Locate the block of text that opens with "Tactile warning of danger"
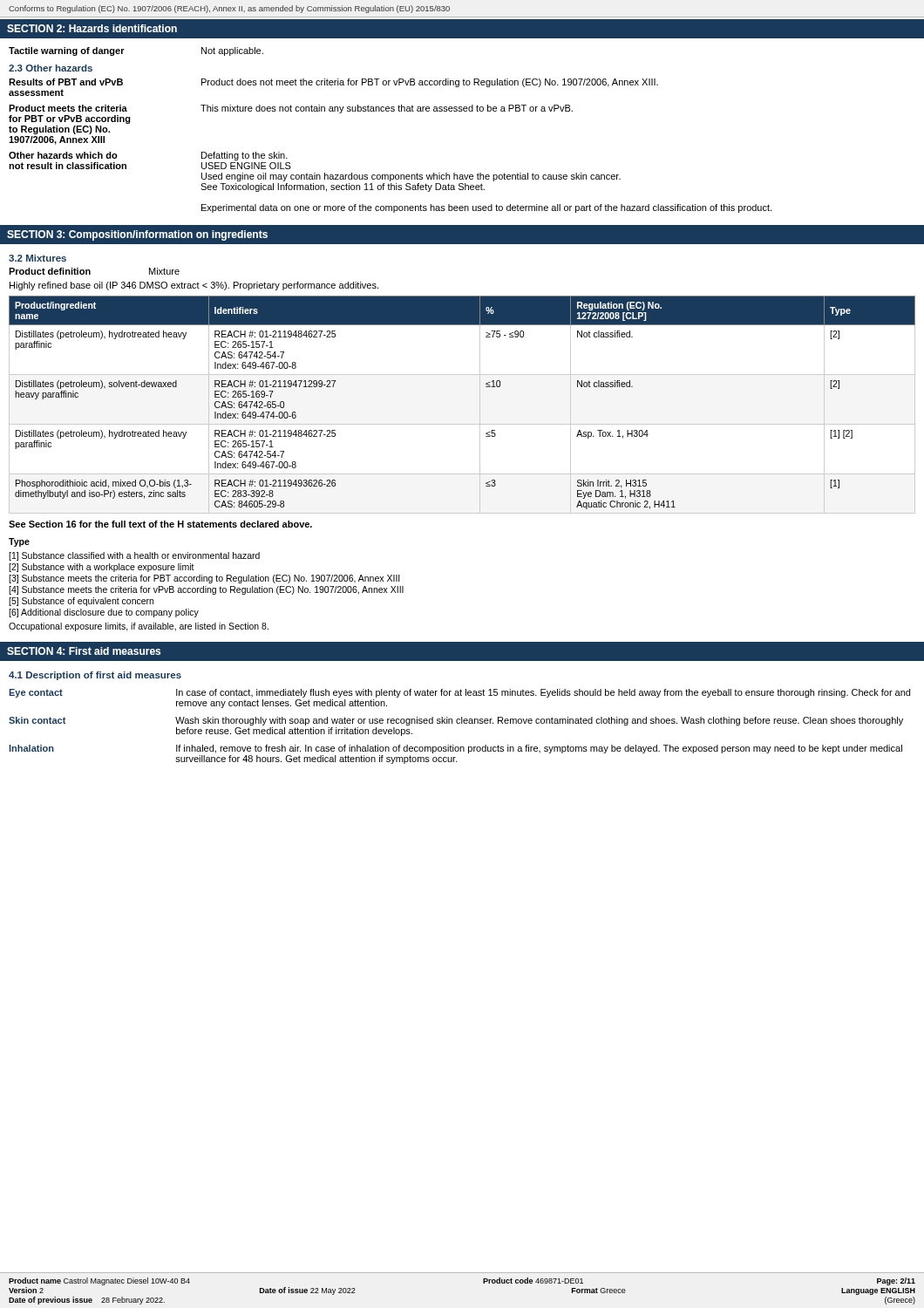The height and width of the screenshot is (1308, 924). pyautogui.click(x=64, y=51)
